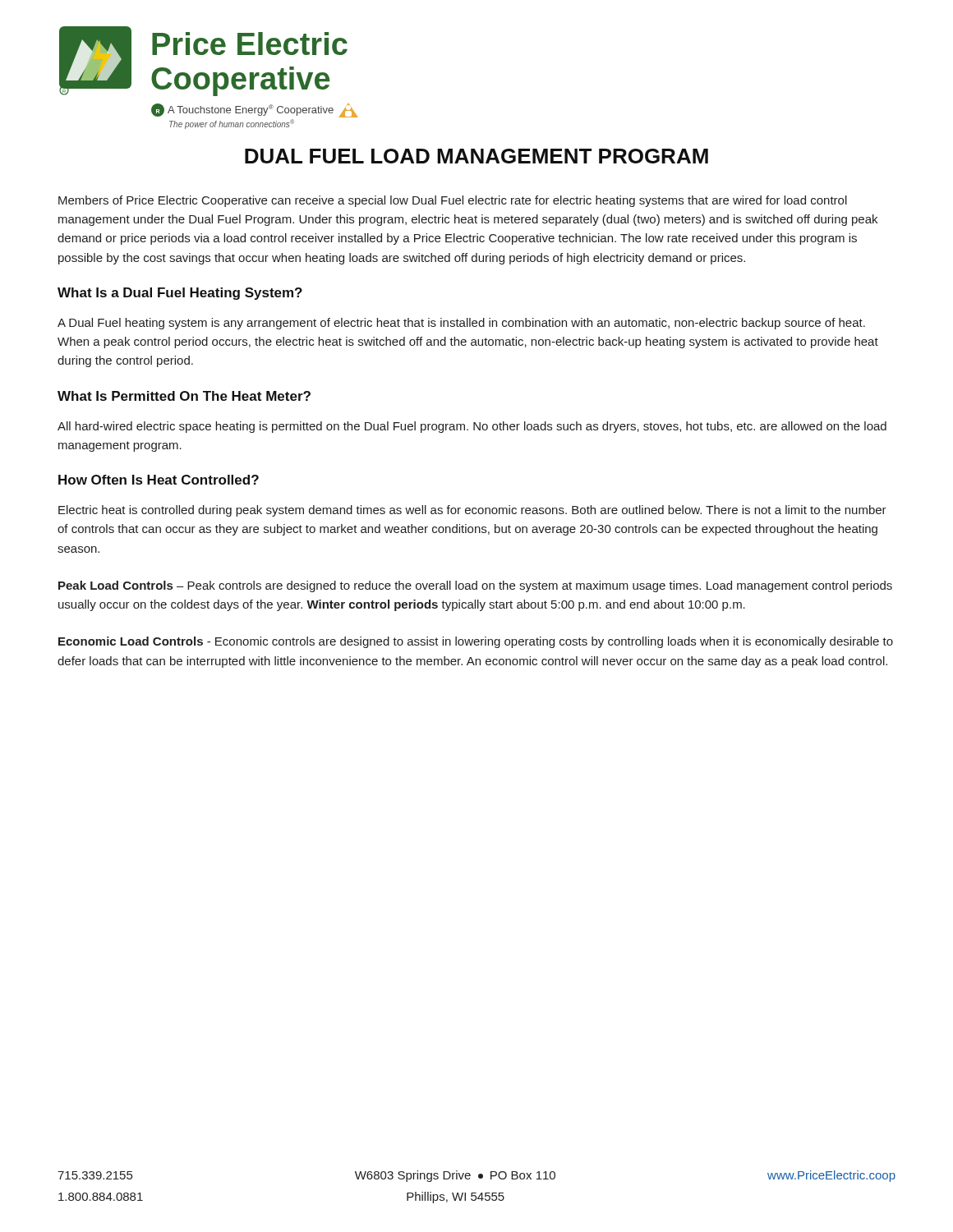Navigate to the element starting "Economic Load Controls - Economic controls are designed"
The height and width of the screenshot is (1232, 953).
[475, 651]
